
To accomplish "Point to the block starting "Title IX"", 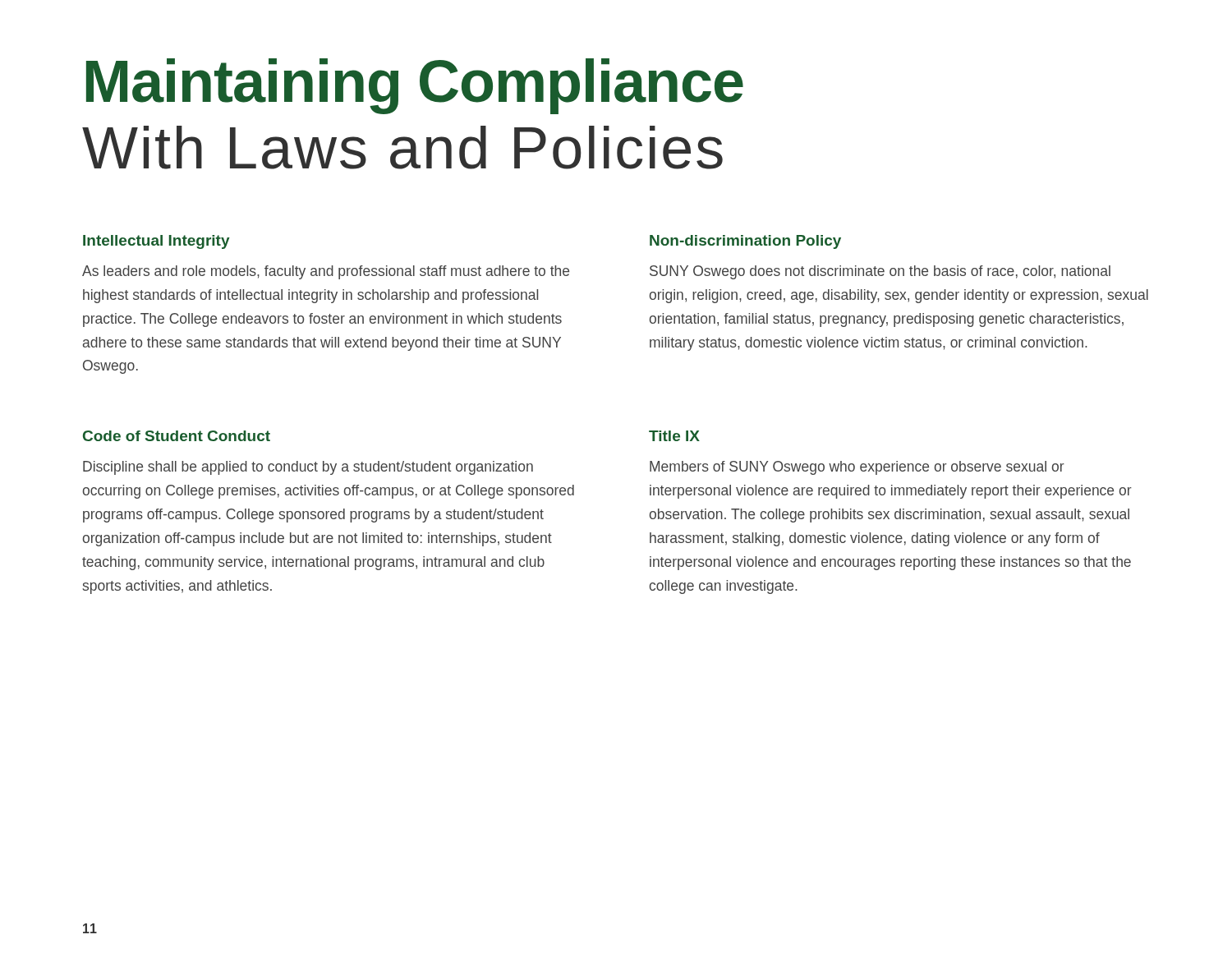I will (674, 436).
